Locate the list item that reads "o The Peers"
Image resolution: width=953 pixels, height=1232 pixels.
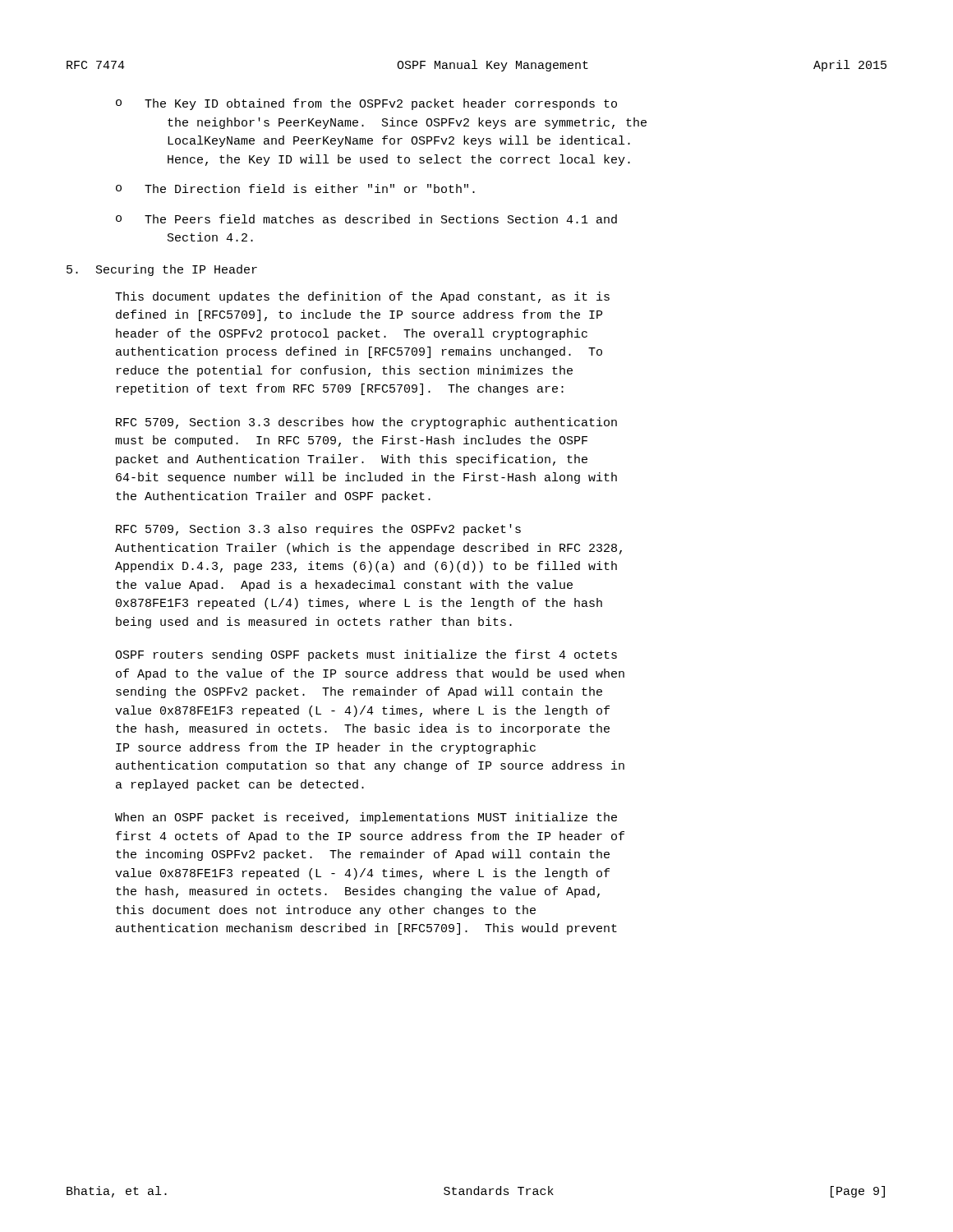[366, 230]
